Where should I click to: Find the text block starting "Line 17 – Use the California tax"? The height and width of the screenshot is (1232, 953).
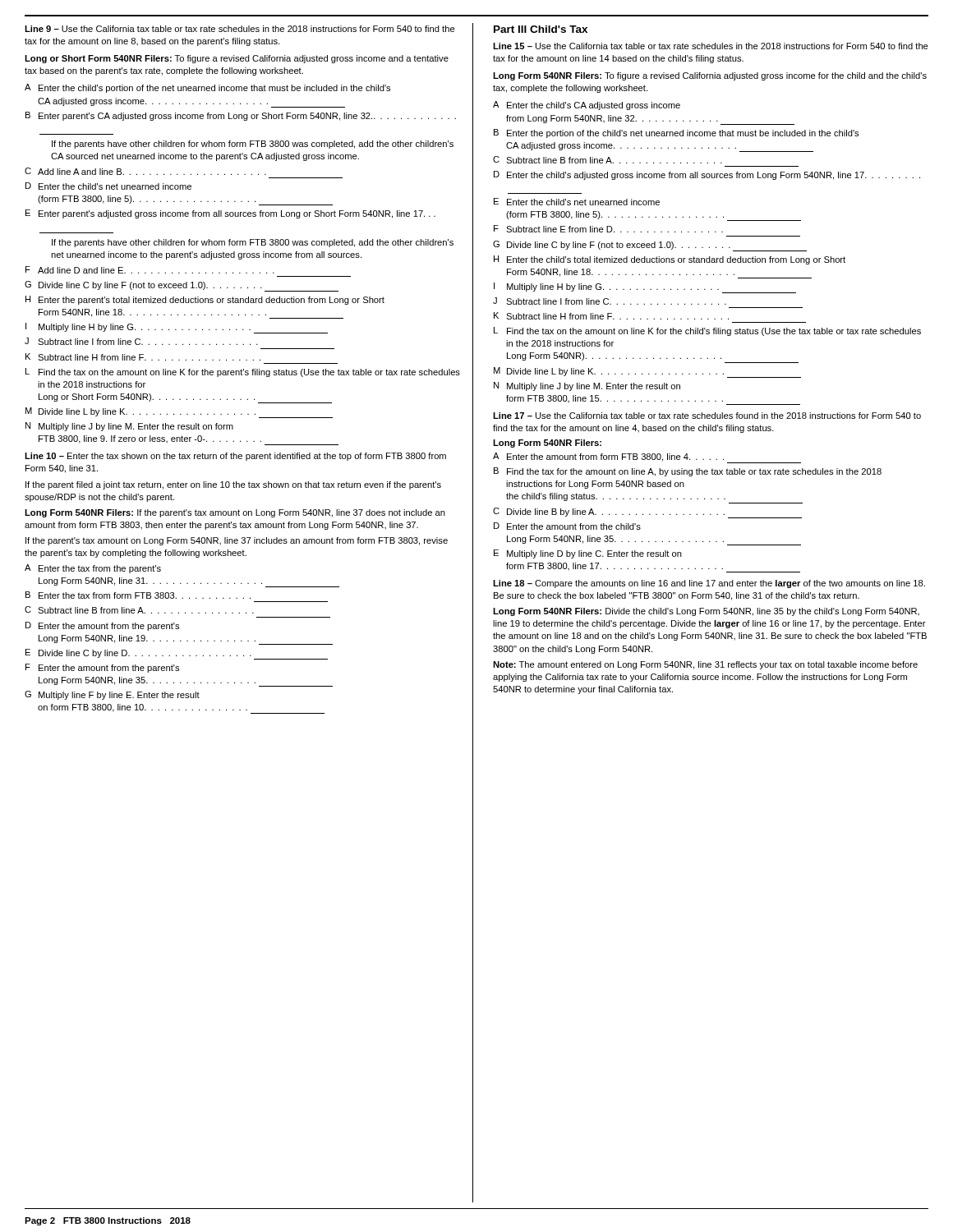pos(711,422)
